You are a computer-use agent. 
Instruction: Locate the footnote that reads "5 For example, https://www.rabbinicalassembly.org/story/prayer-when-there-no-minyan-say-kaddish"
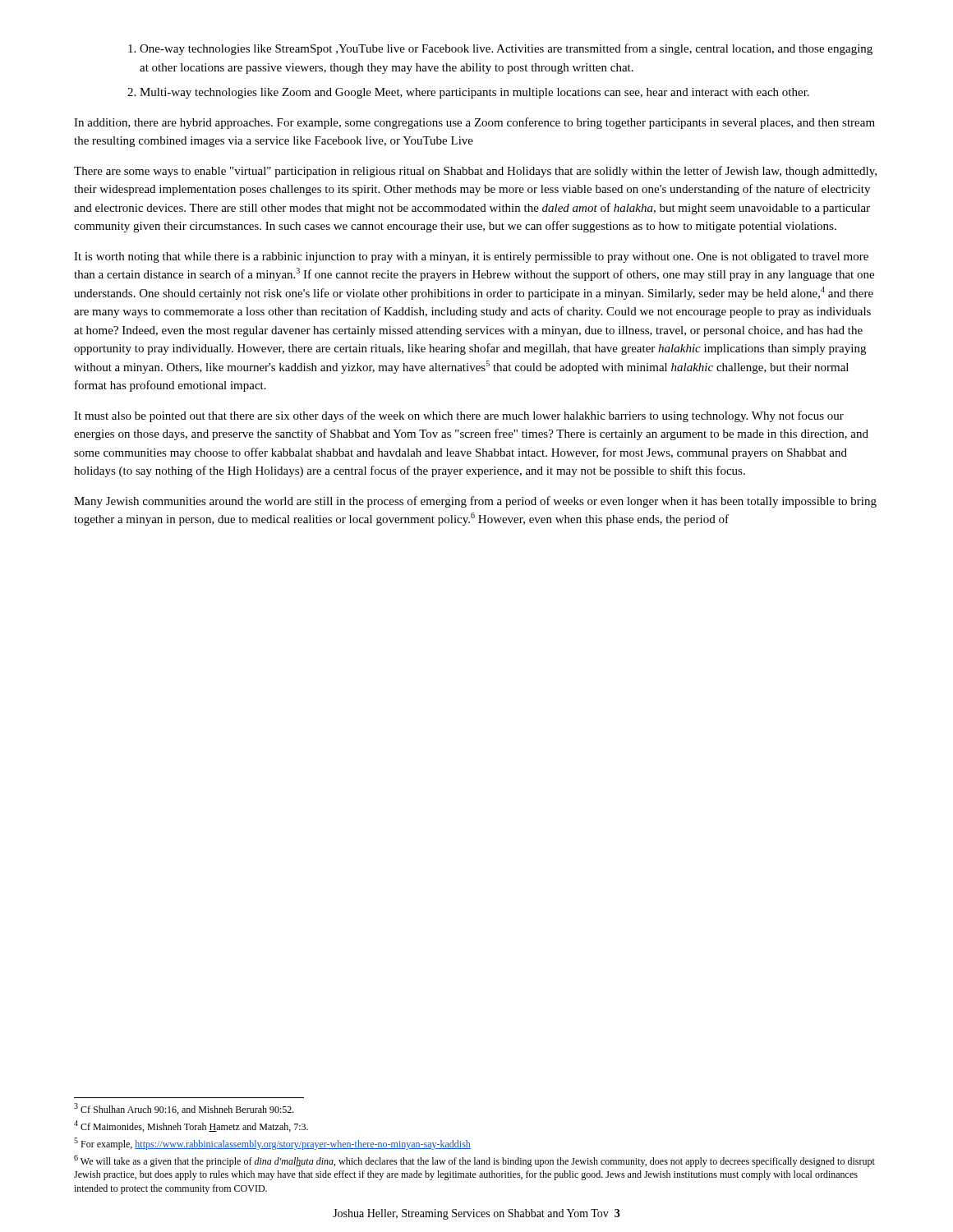272,1144
